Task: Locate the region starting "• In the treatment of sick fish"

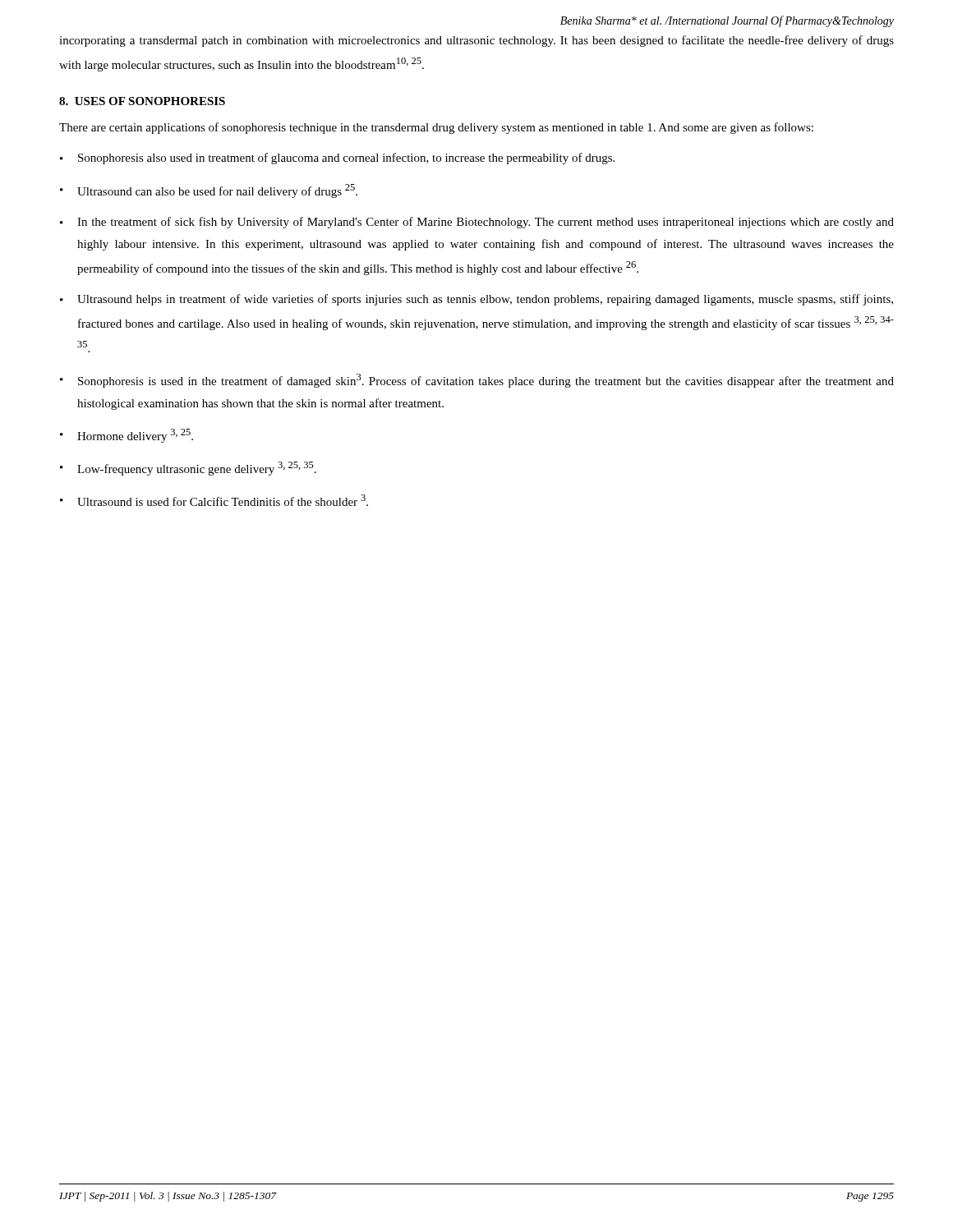Action: 476,246
